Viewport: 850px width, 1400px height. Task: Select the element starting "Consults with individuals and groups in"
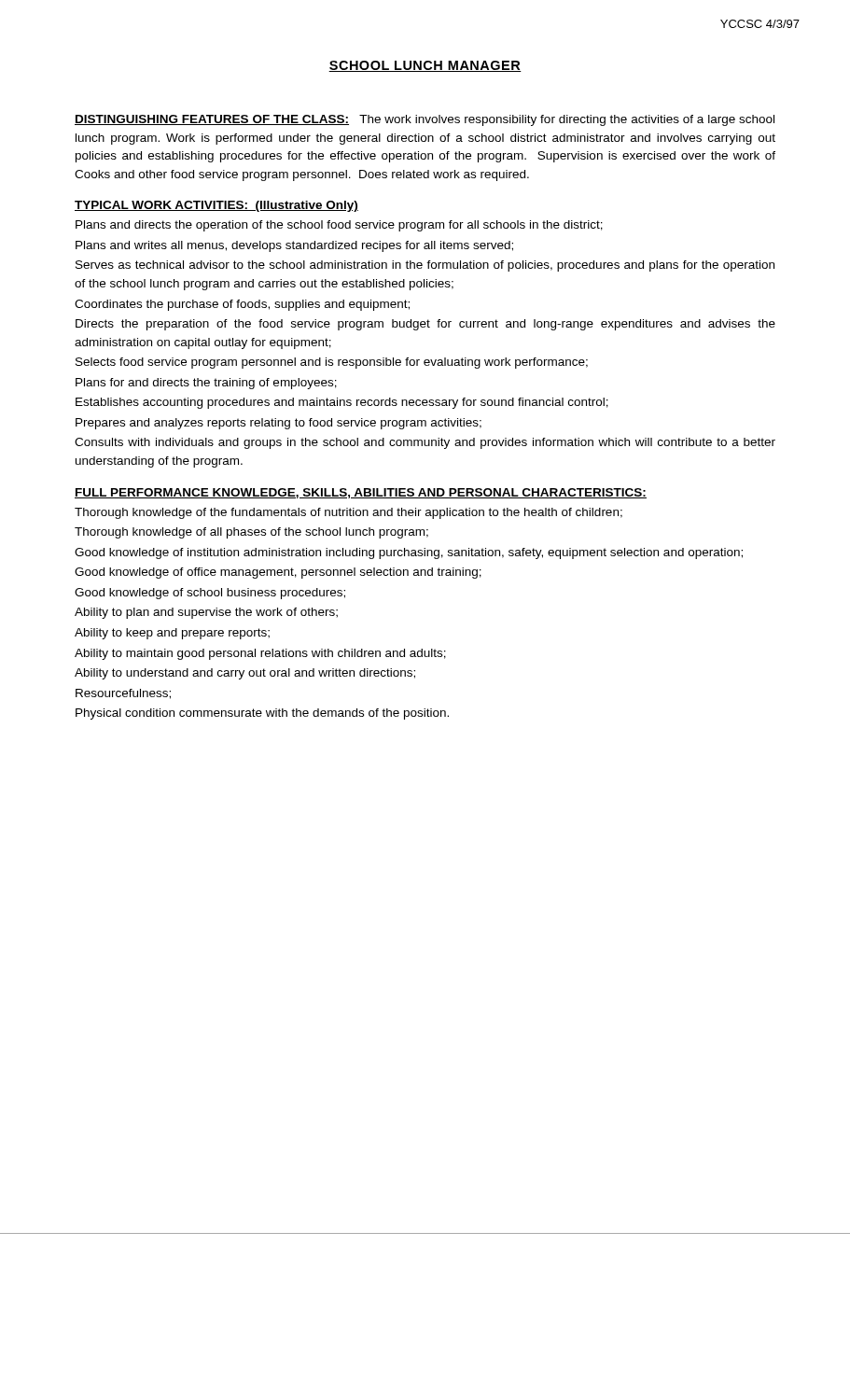425,451
